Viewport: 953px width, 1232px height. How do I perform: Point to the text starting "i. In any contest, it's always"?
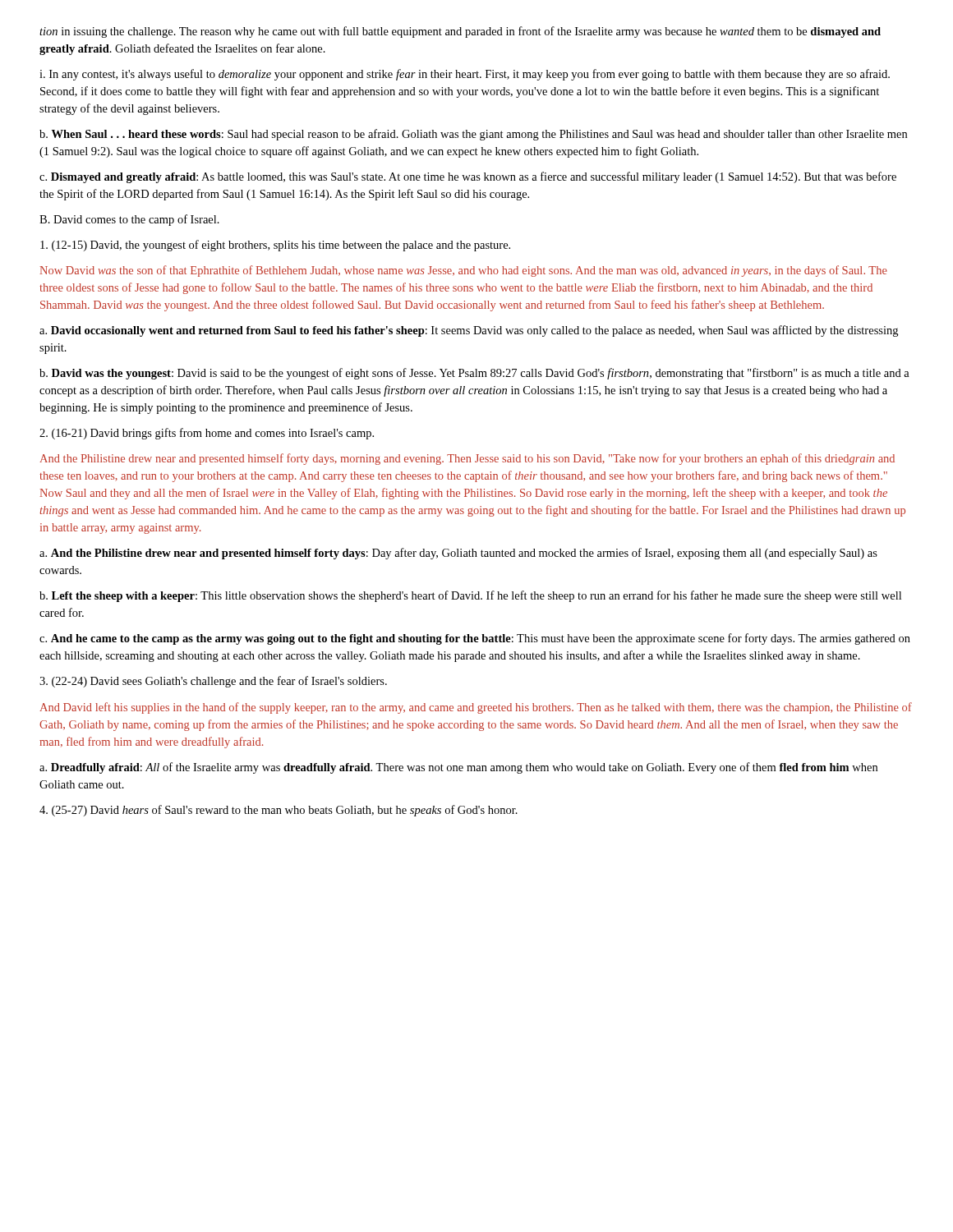click(465, 91)
